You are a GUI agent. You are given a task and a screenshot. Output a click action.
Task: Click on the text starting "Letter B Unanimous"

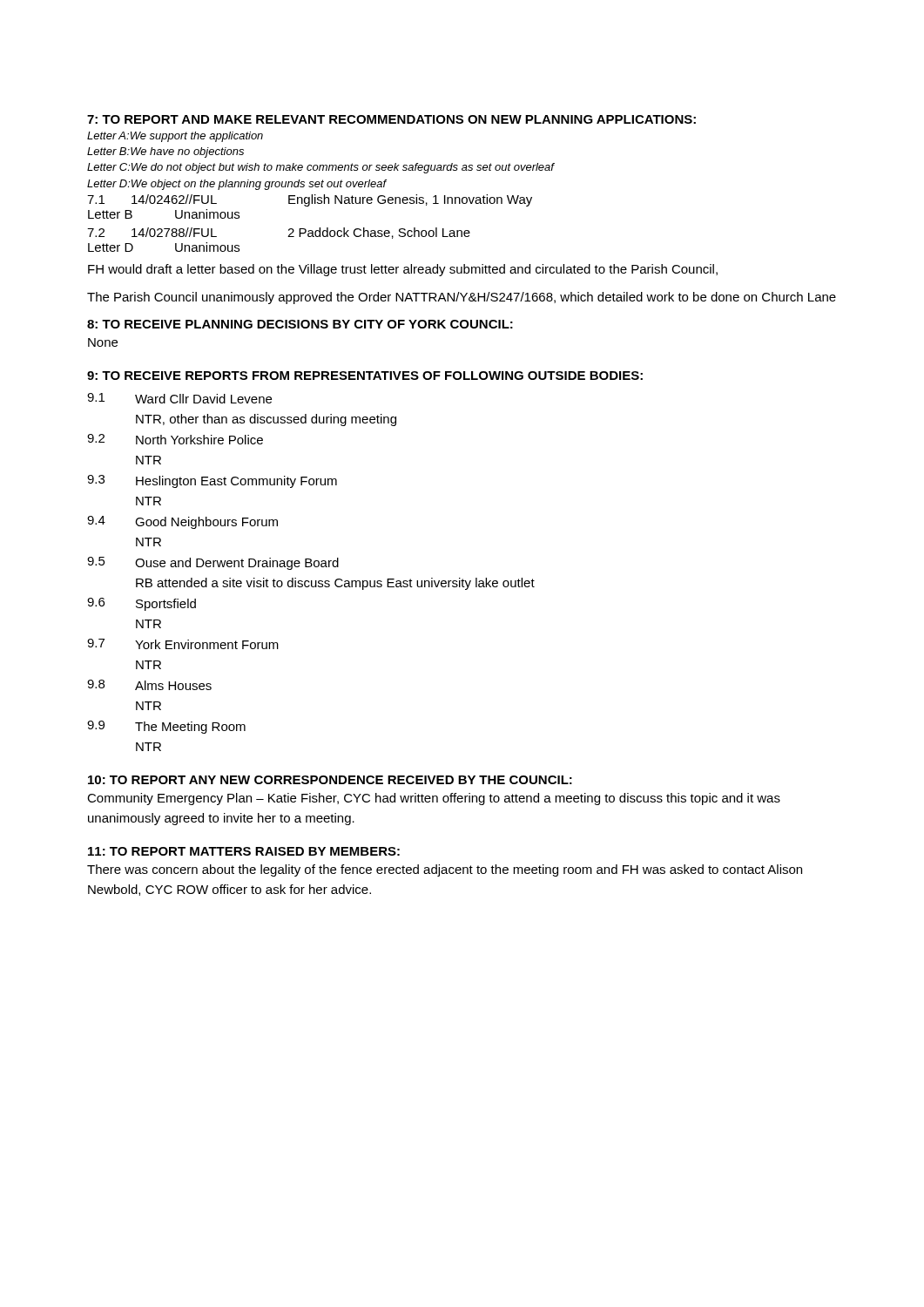pos(462,214)
